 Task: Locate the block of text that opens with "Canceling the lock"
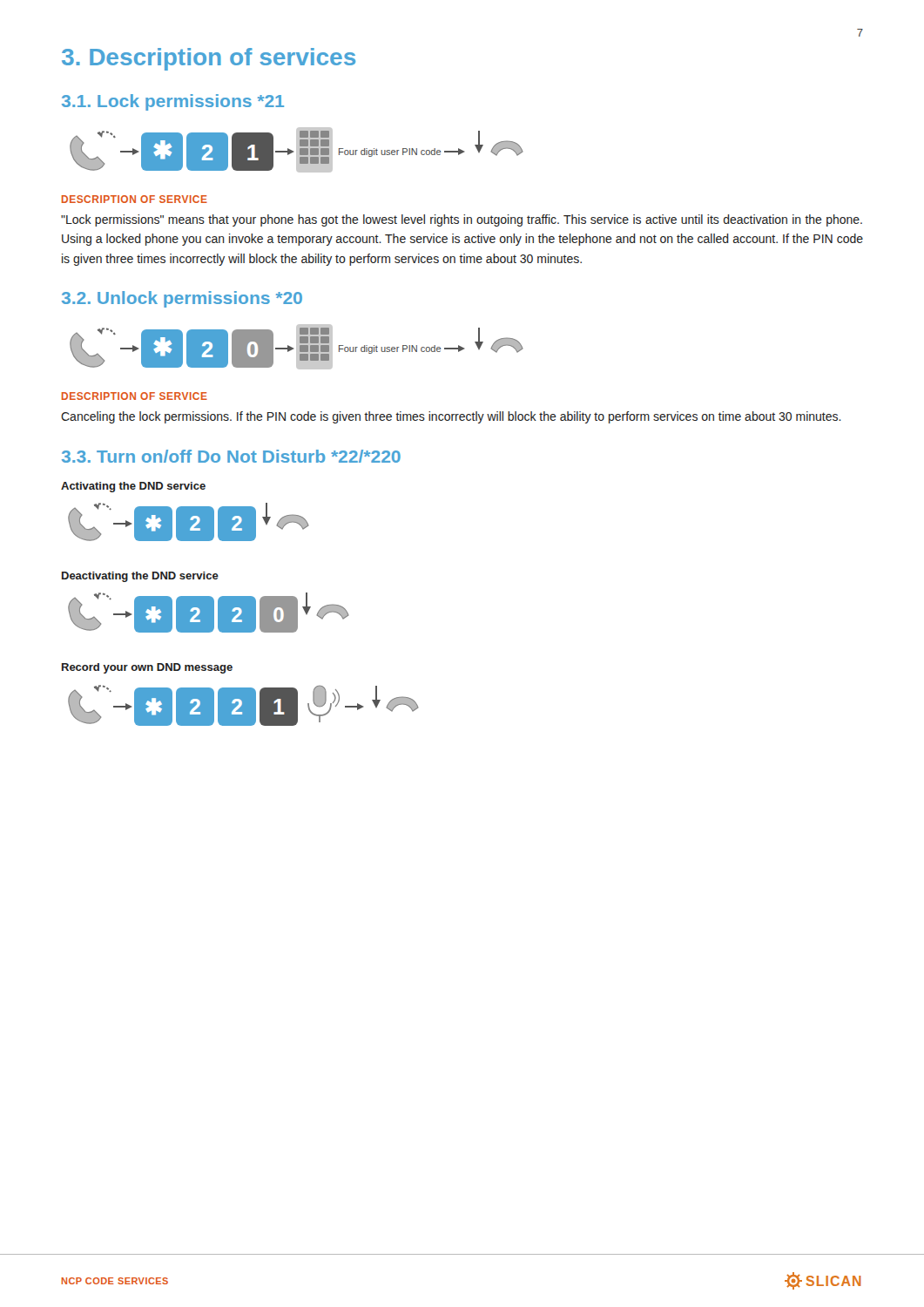[462, 417]
